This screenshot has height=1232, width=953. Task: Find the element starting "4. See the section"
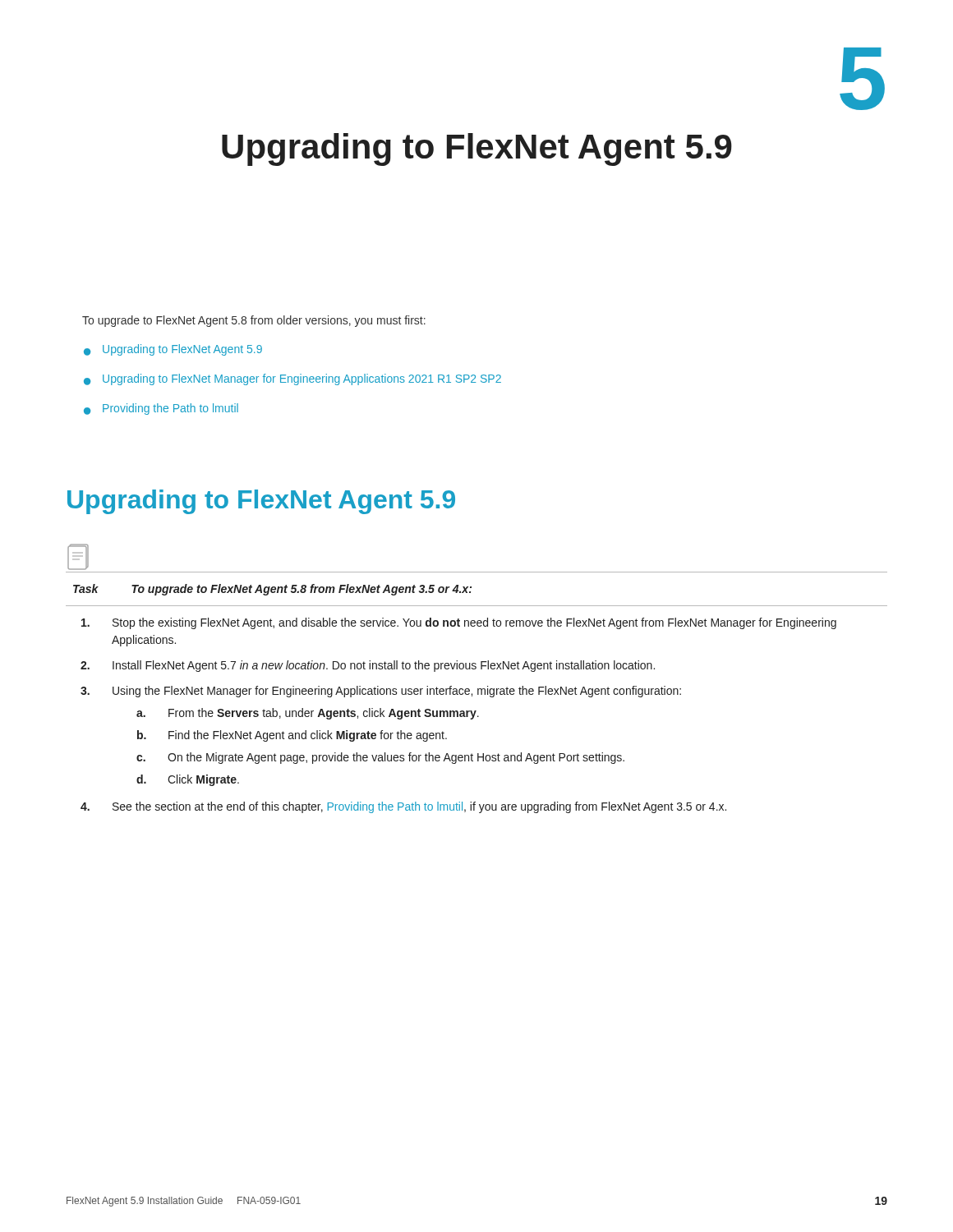[476, 807]
